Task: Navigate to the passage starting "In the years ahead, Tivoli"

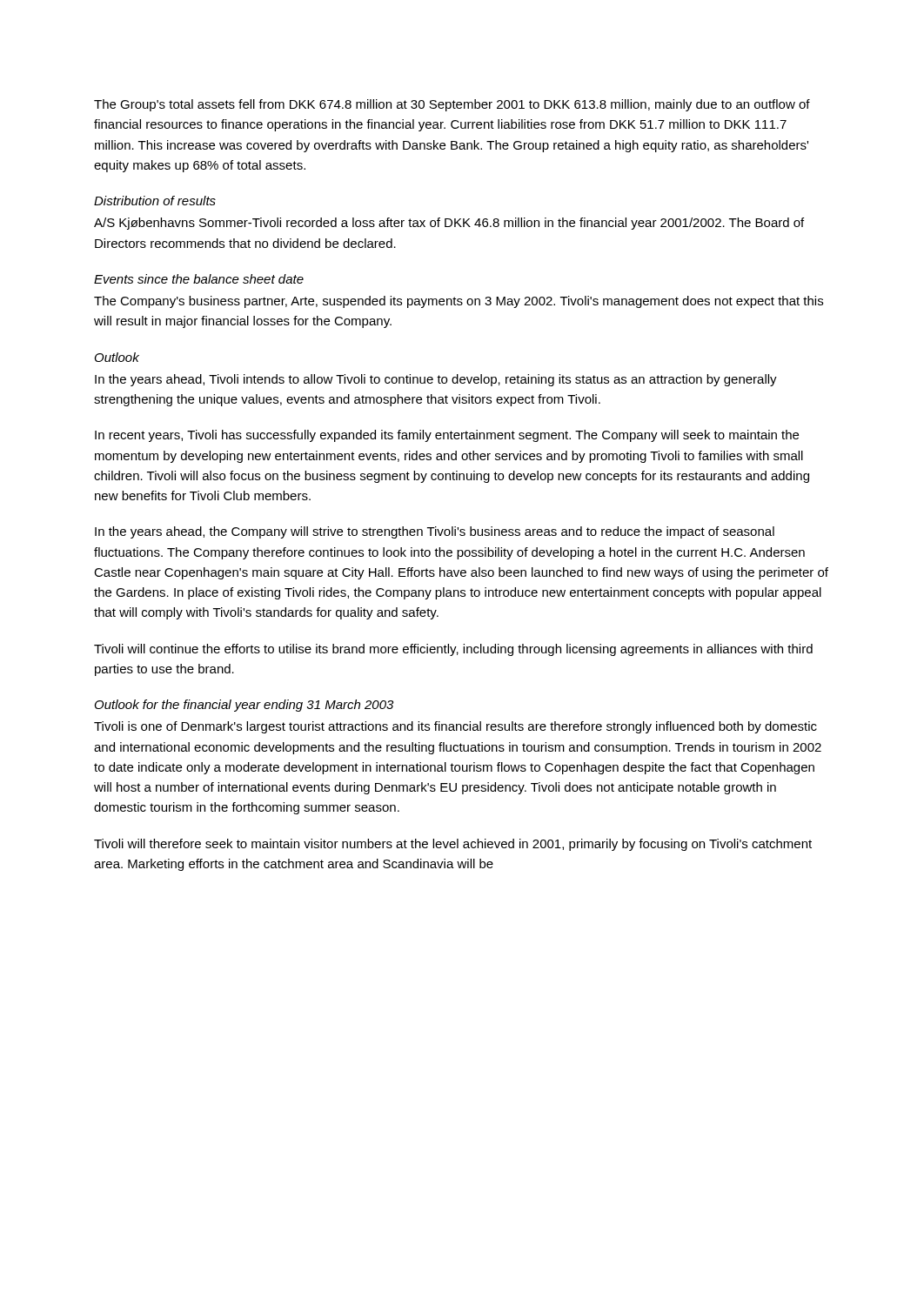Action: point(462,389)
